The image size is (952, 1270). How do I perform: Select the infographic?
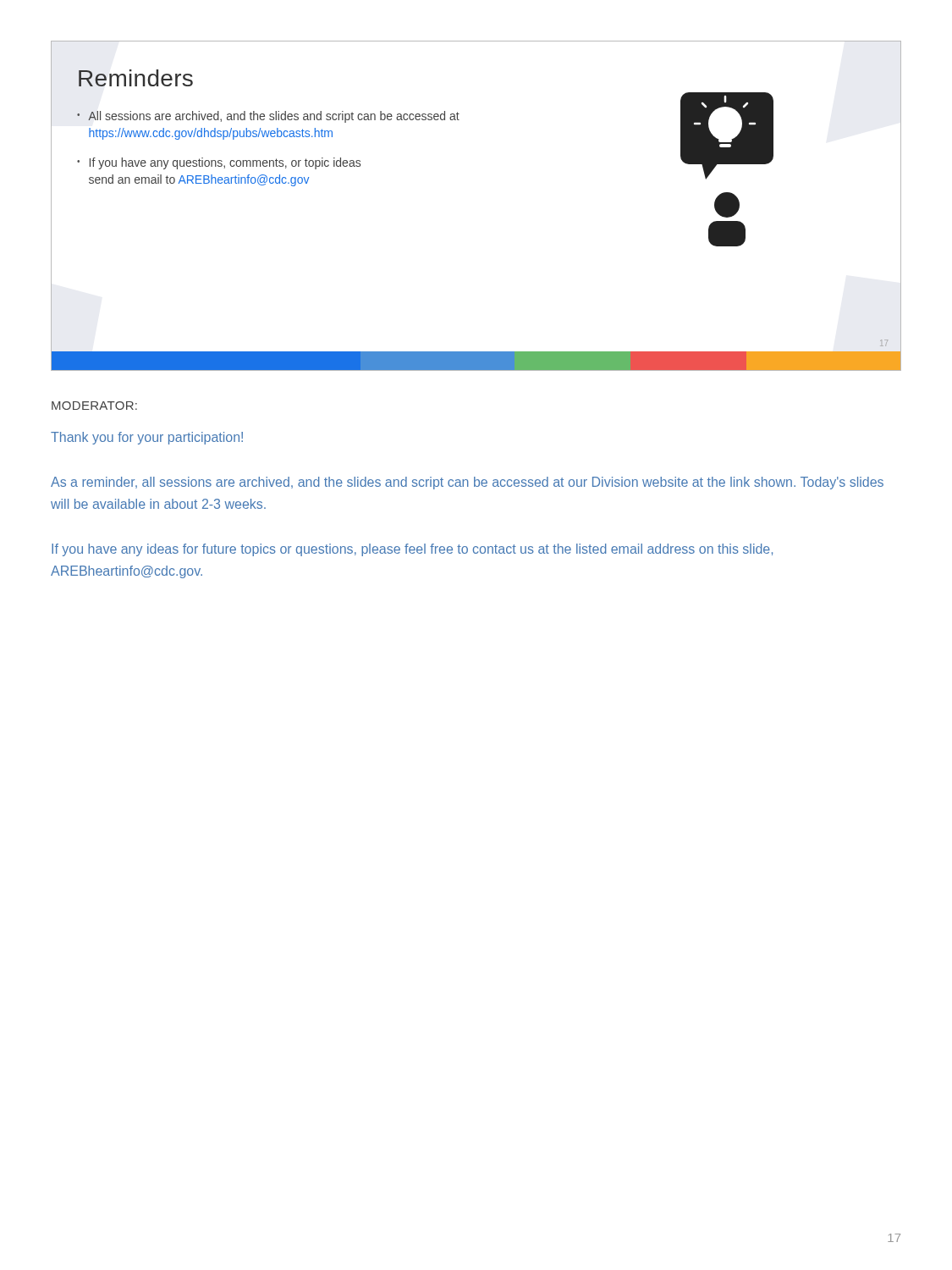tap(476, 206)
